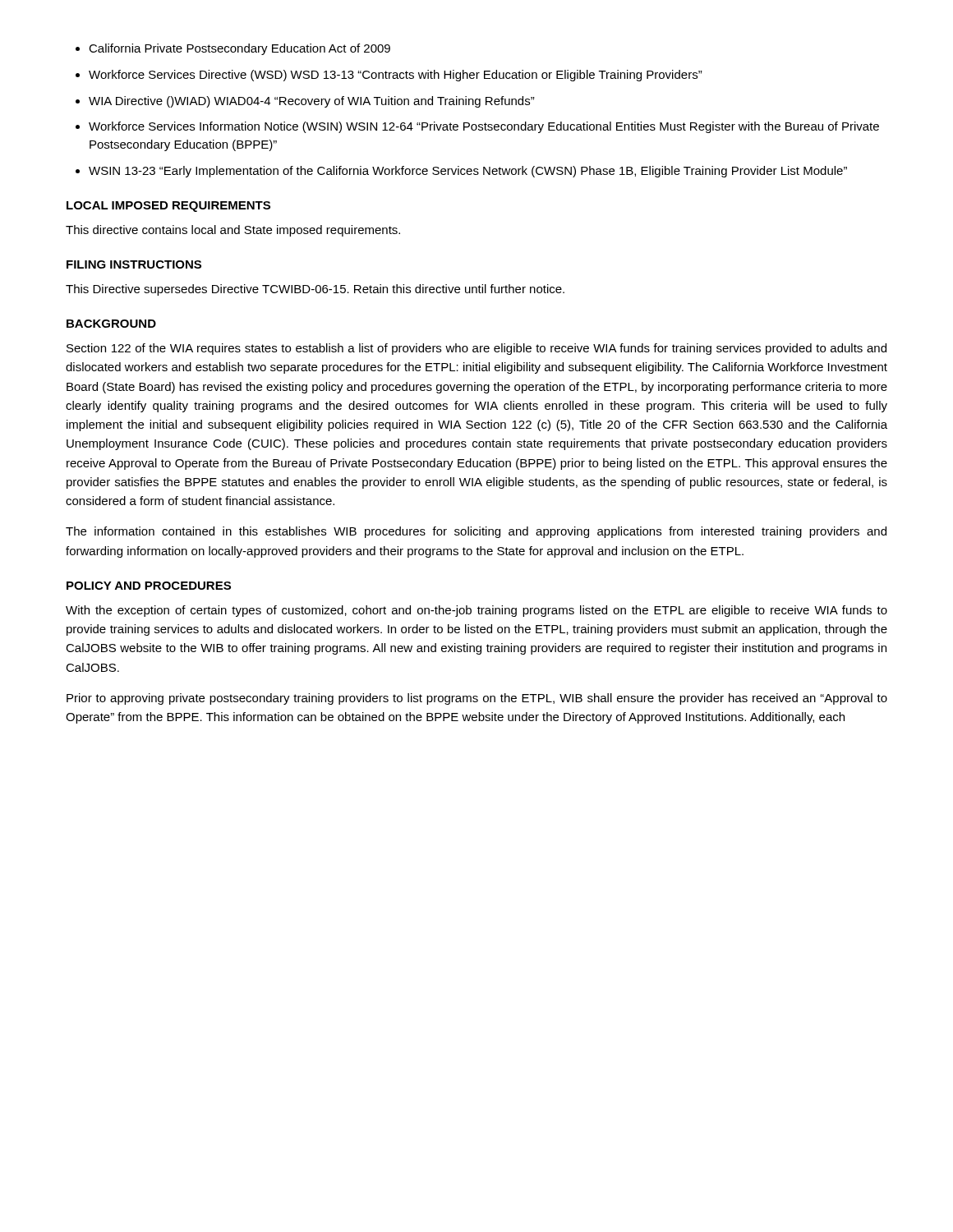Click on the block starting "This directive contains local and State imposed"
Image resolution: width=953 pixels, height=1232 pixels.
pos(234,229)
